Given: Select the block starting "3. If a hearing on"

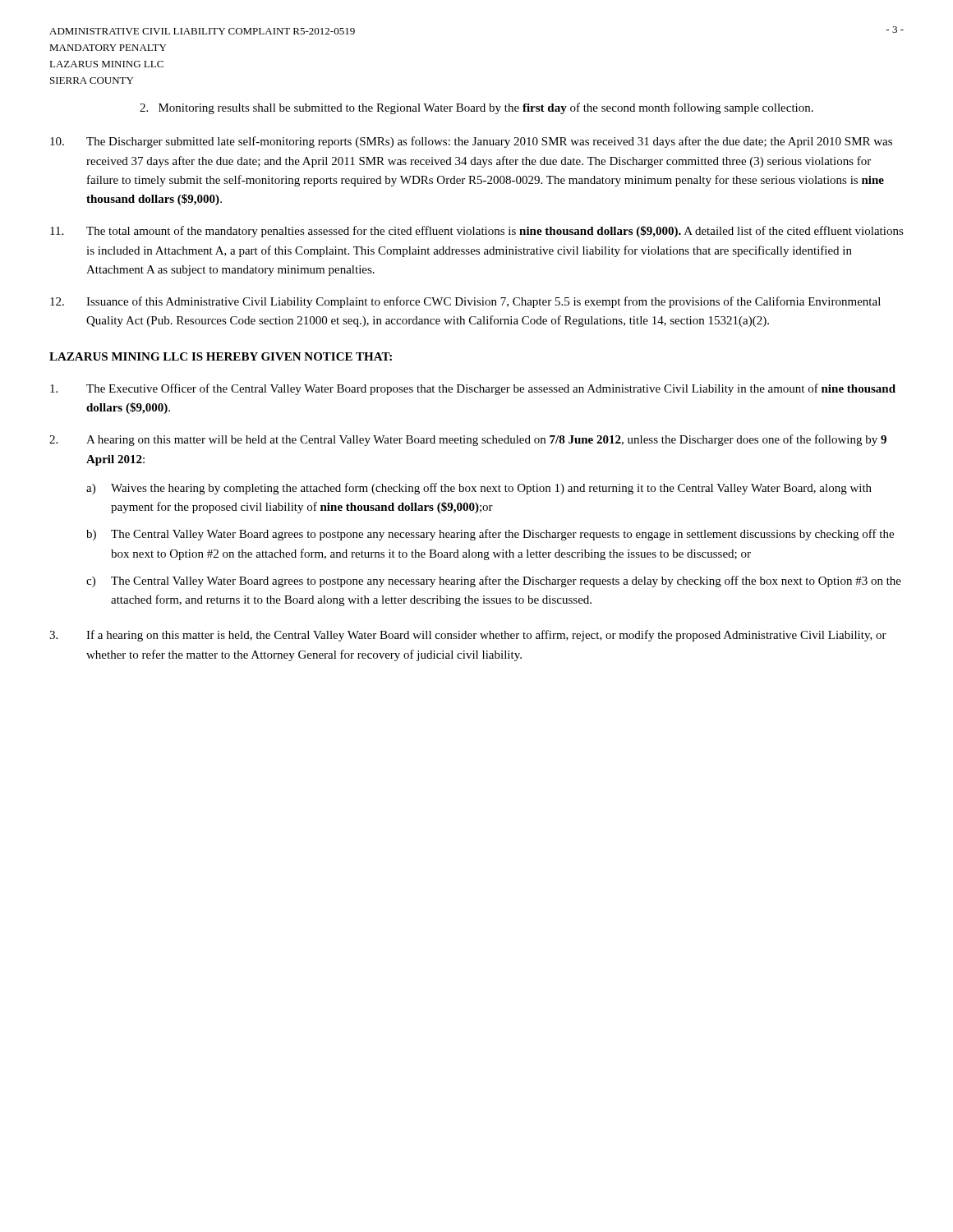Looking at the screenshot, I should coord(476,645).
